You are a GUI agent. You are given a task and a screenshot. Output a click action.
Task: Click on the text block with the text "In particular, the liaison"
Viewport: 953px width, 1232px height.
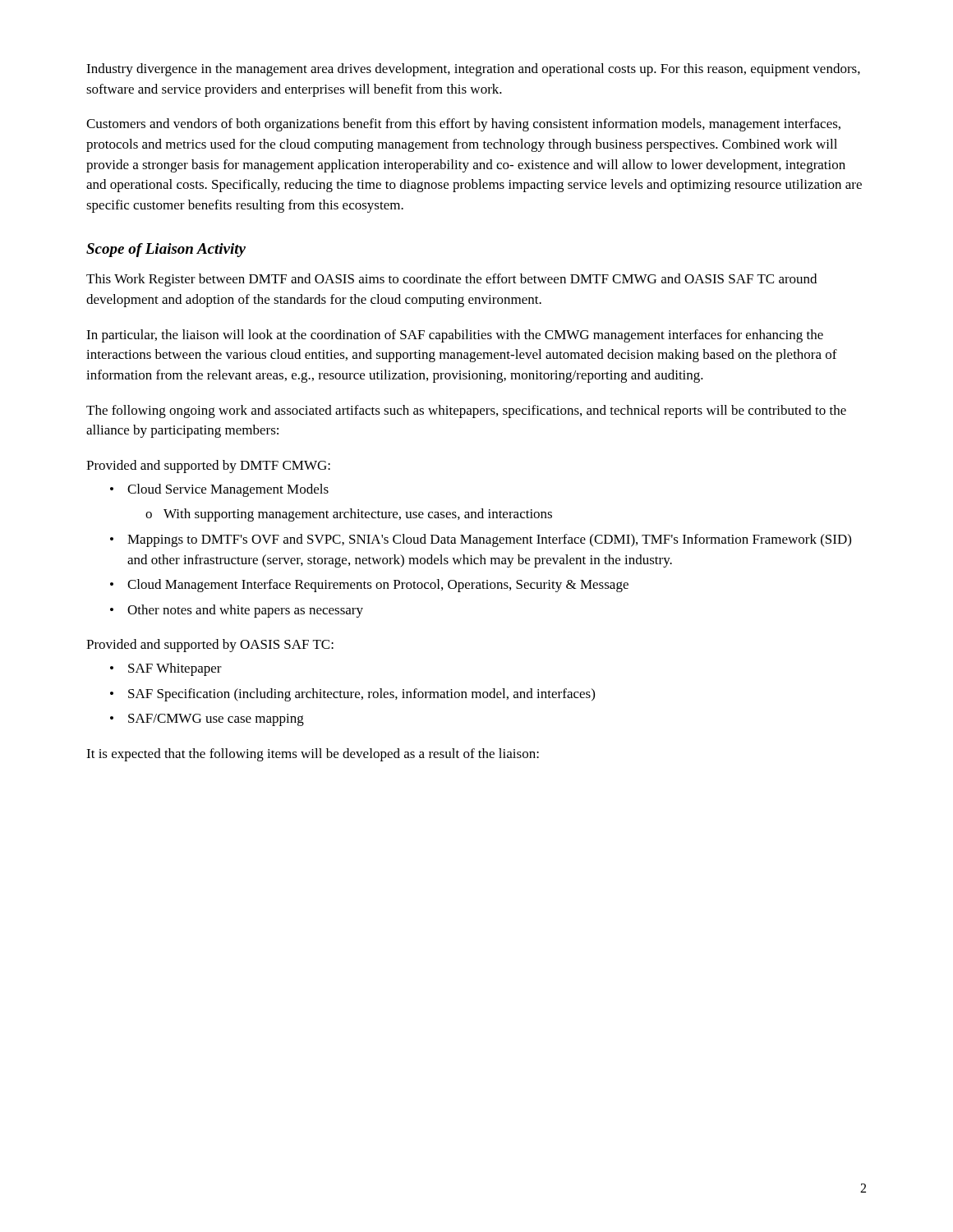461,355
